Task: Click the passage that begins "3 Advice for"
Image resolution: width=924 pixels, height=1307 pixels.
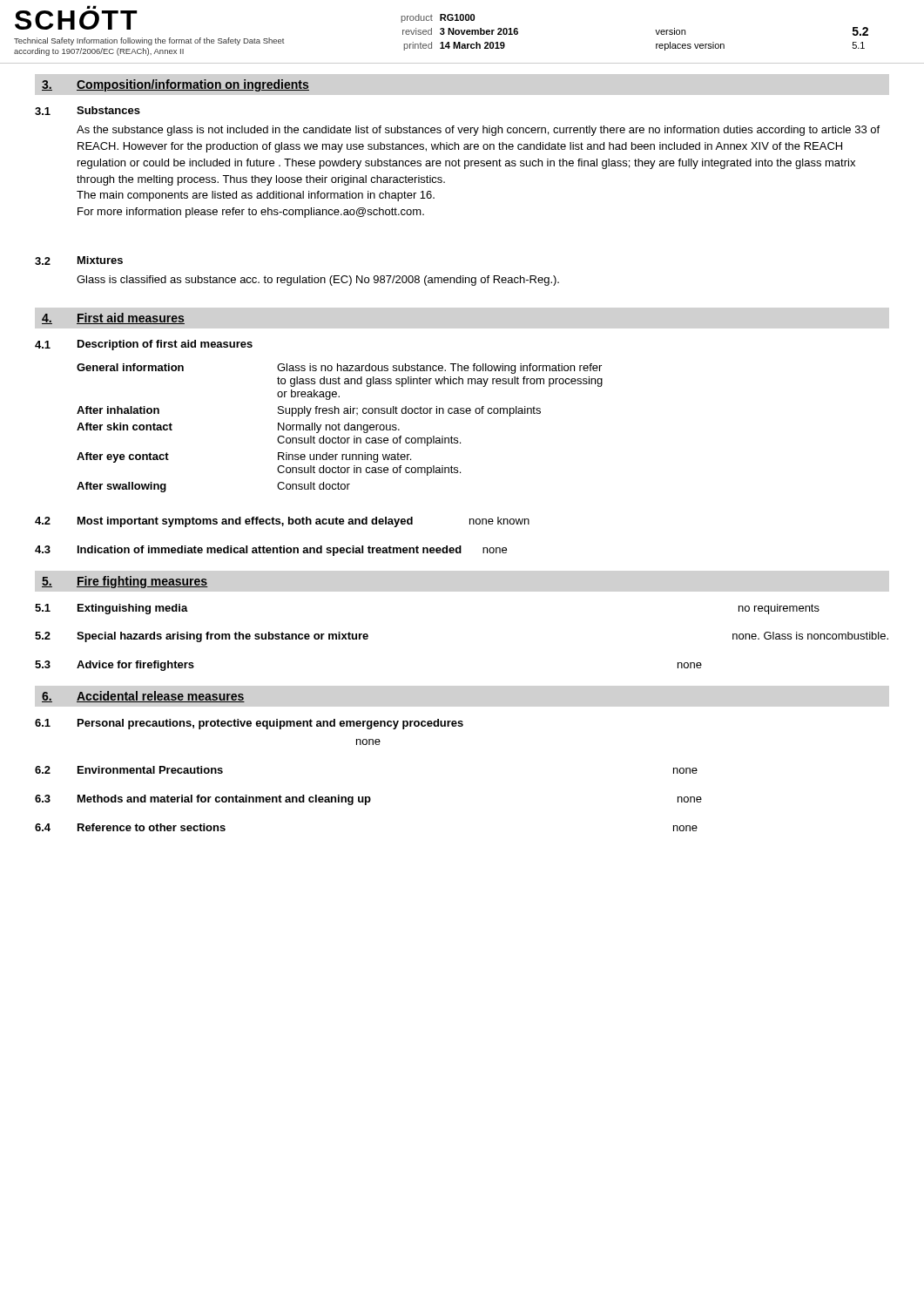Action: (138, 665)
